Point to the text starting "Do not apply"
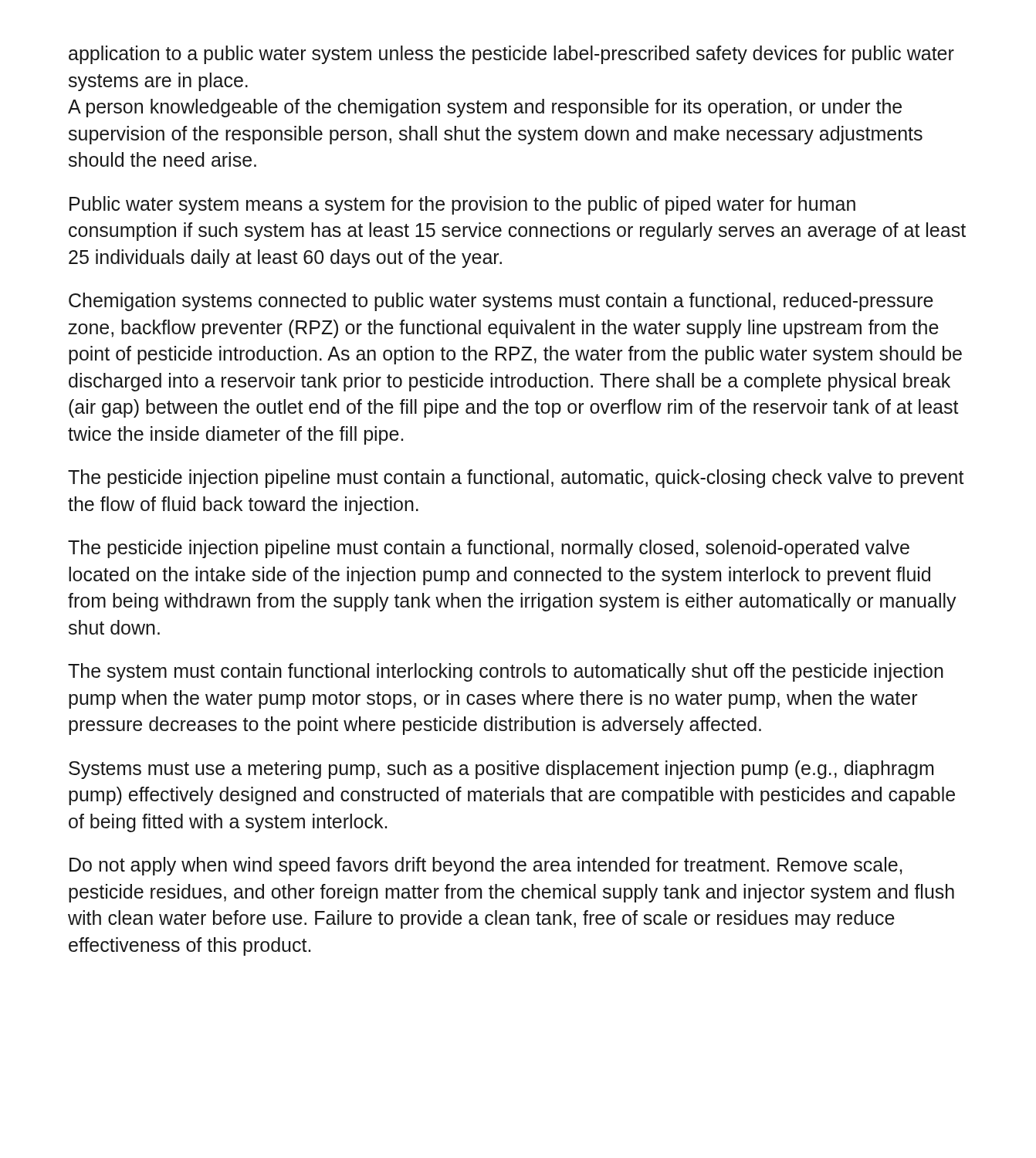 tap(512, 905)
